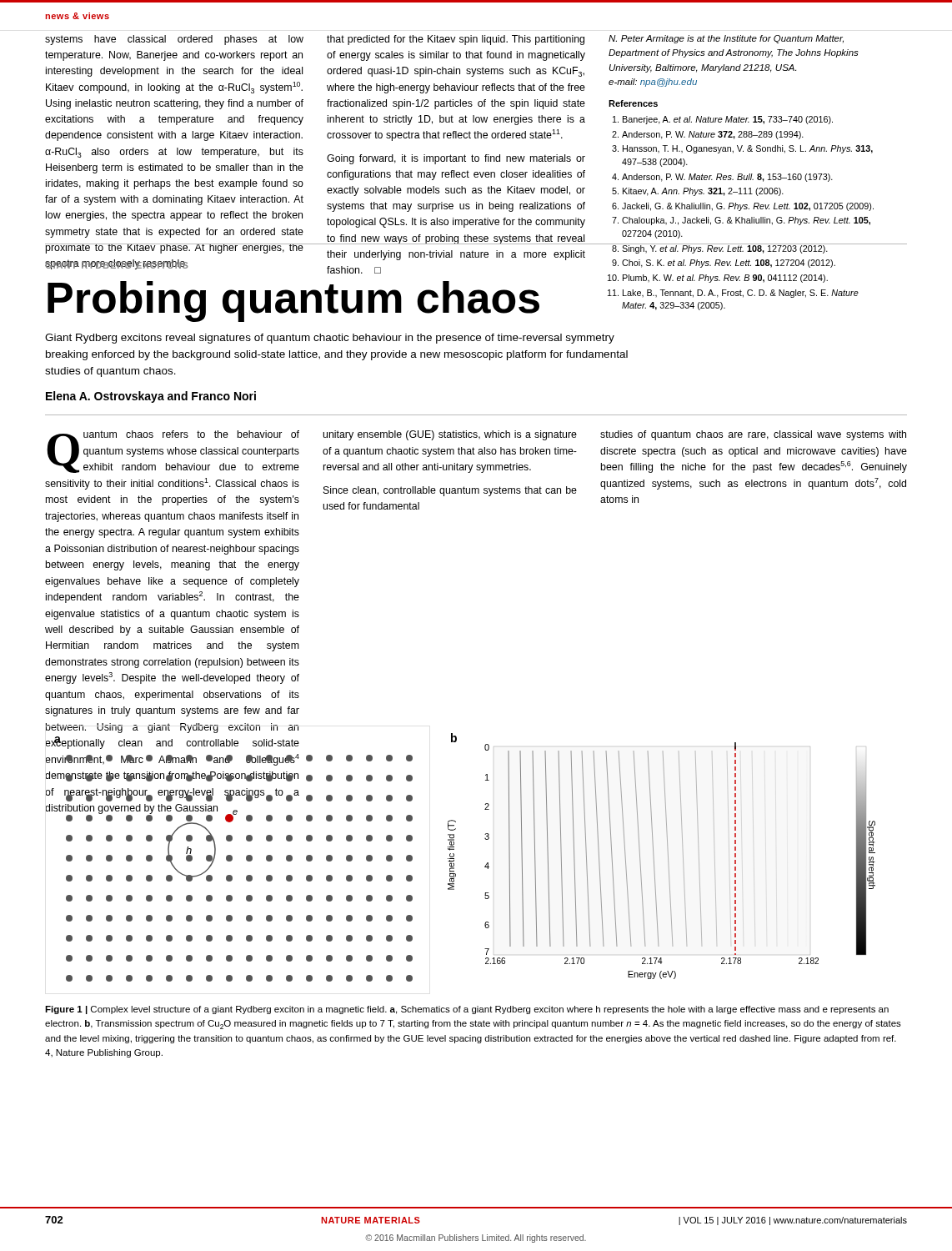
Task: Click the passage that begins "Anderson, P. W. Mater. Res. Bull. 8,"
Action: click(x=727, y=176)
